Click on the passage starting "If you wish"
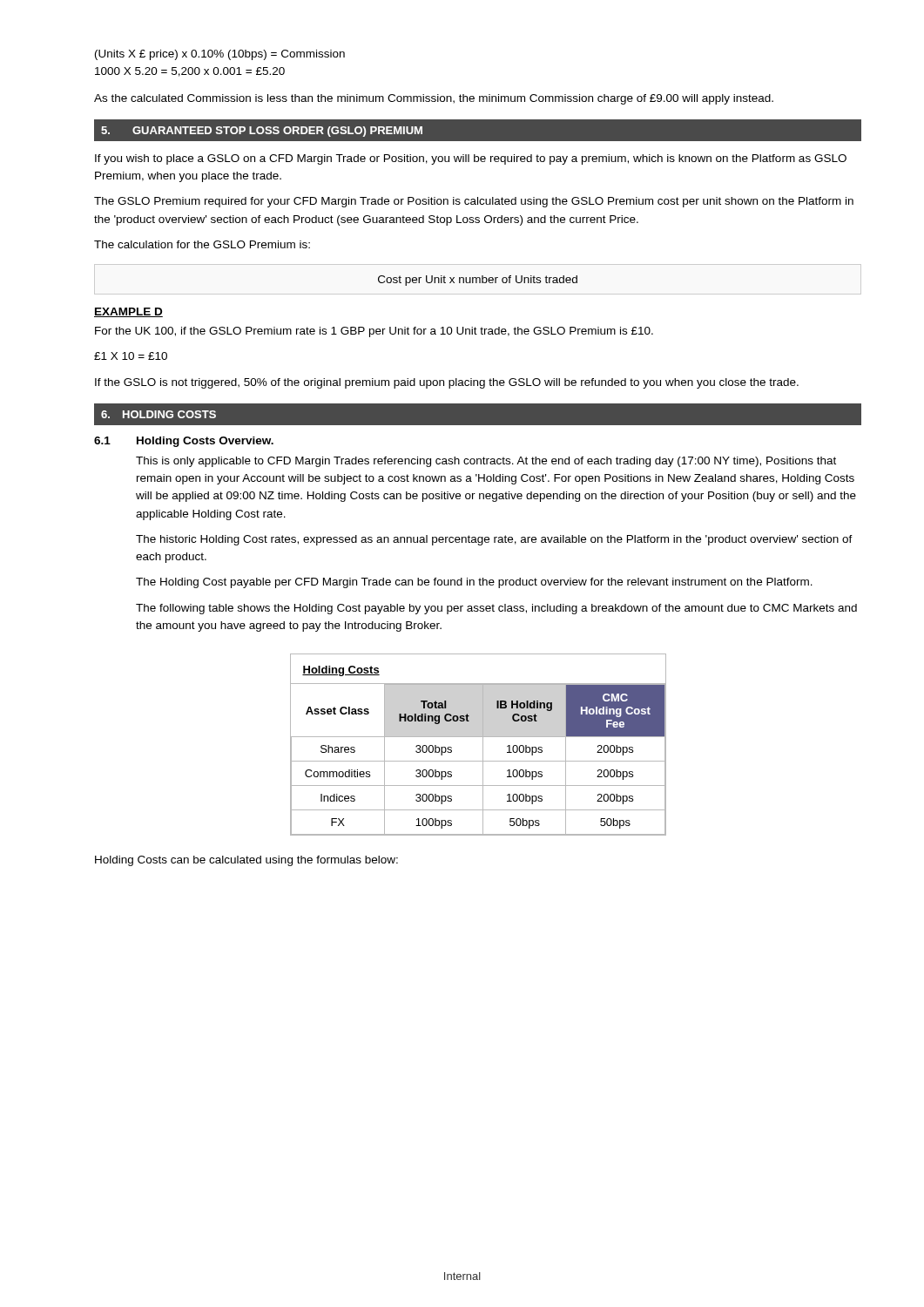The width and height of the screenshot is (924, 1307). coord(470,167)
